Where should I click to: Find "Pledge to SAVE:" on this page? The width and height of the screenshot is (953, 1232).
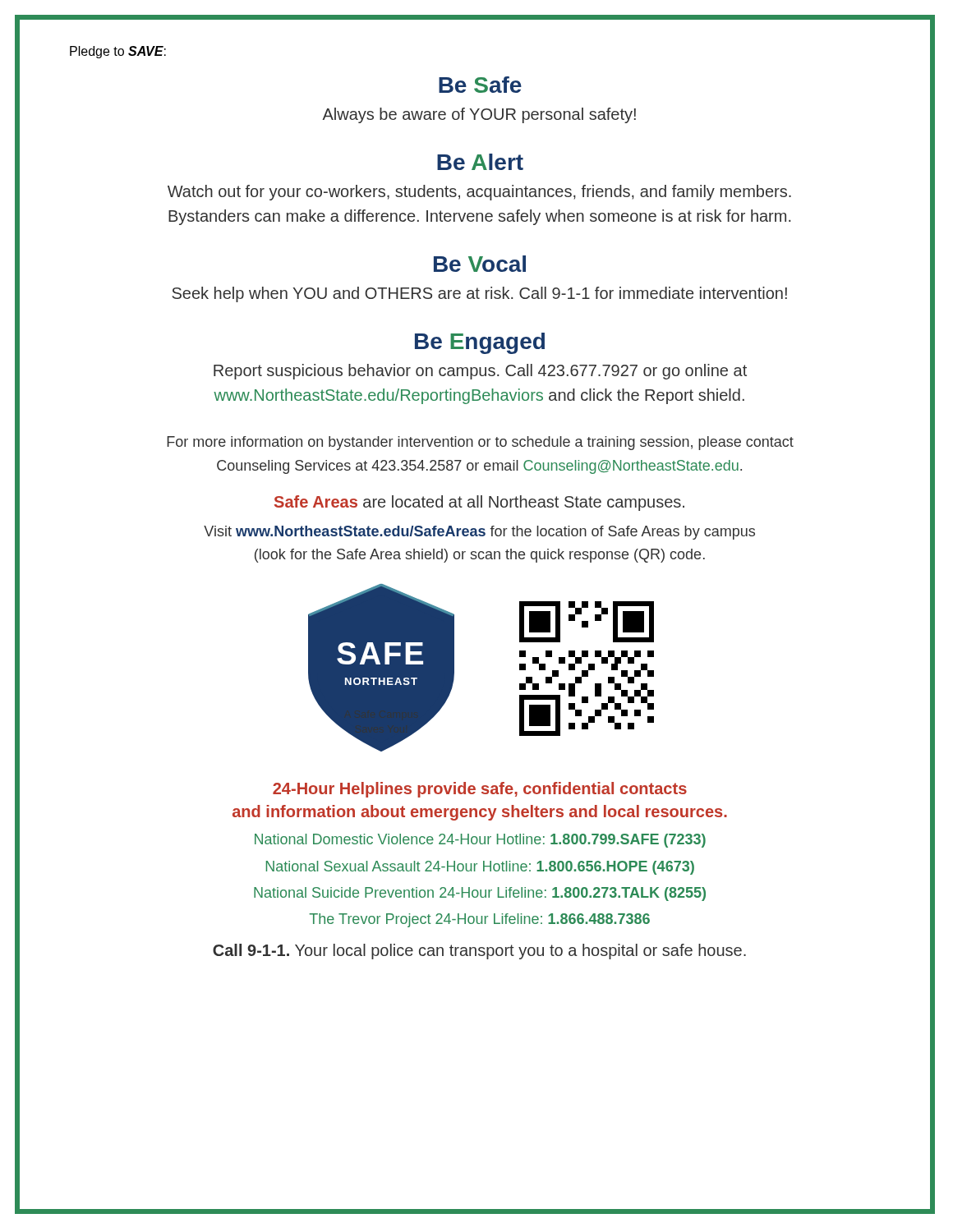click(118, 51)
